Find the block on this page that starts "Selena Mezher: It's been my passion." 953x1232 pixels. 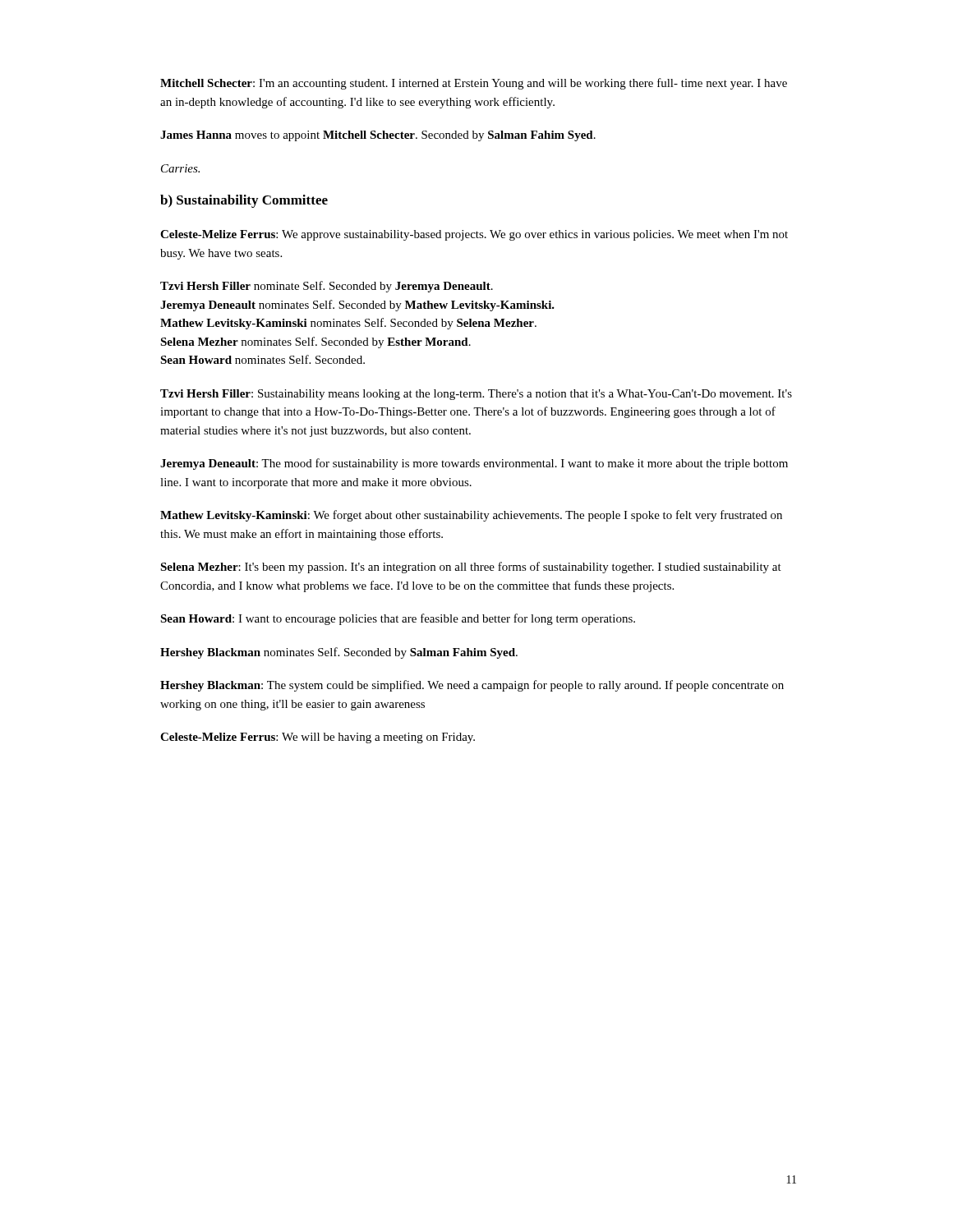471,576
